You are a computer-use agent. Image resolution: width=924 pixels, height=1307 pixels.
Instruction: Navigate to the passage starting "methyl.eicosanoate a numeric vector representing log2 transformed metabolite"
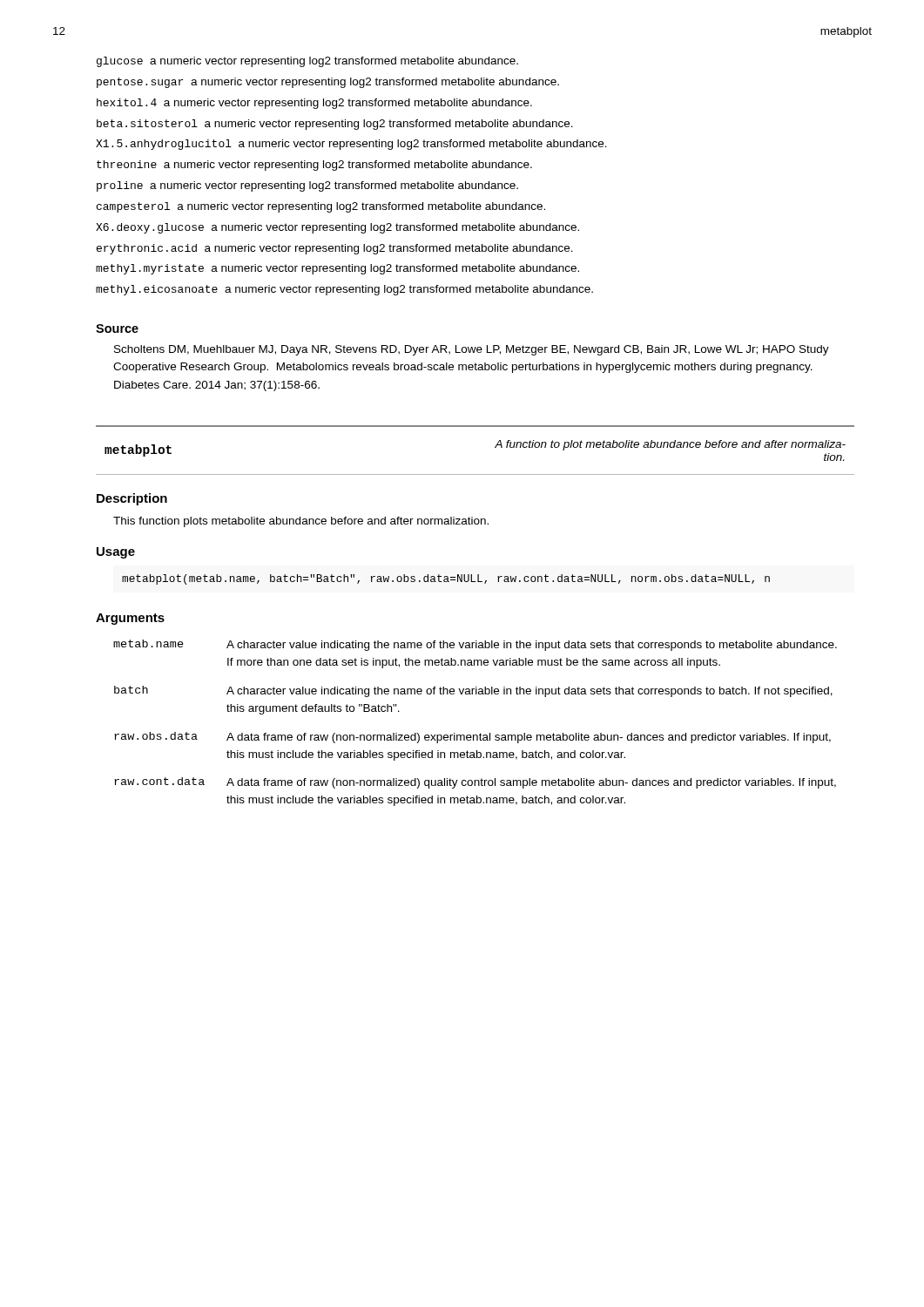pos(345,290)
